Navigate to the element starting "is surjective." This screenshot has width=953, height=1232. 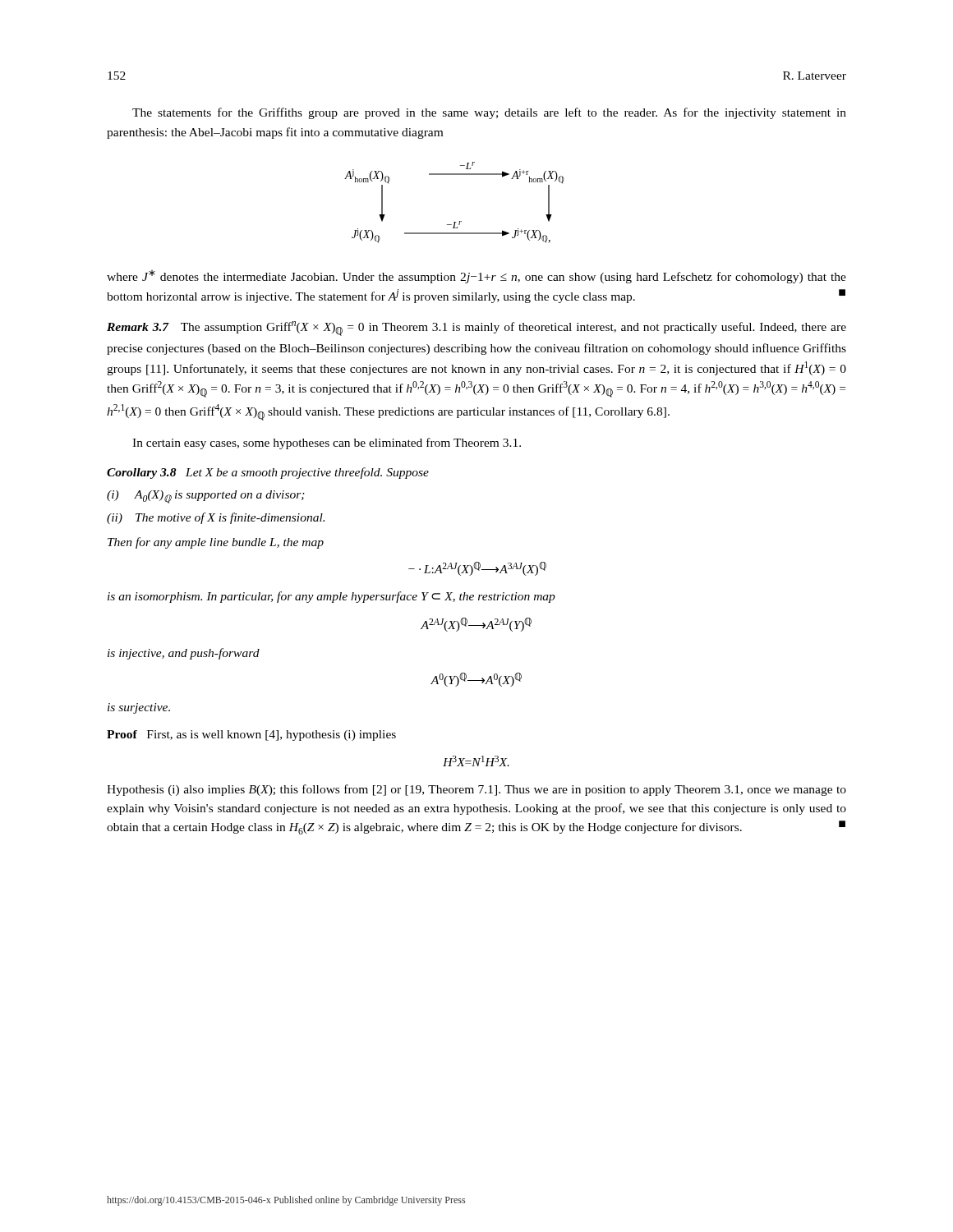coord(139,708)
